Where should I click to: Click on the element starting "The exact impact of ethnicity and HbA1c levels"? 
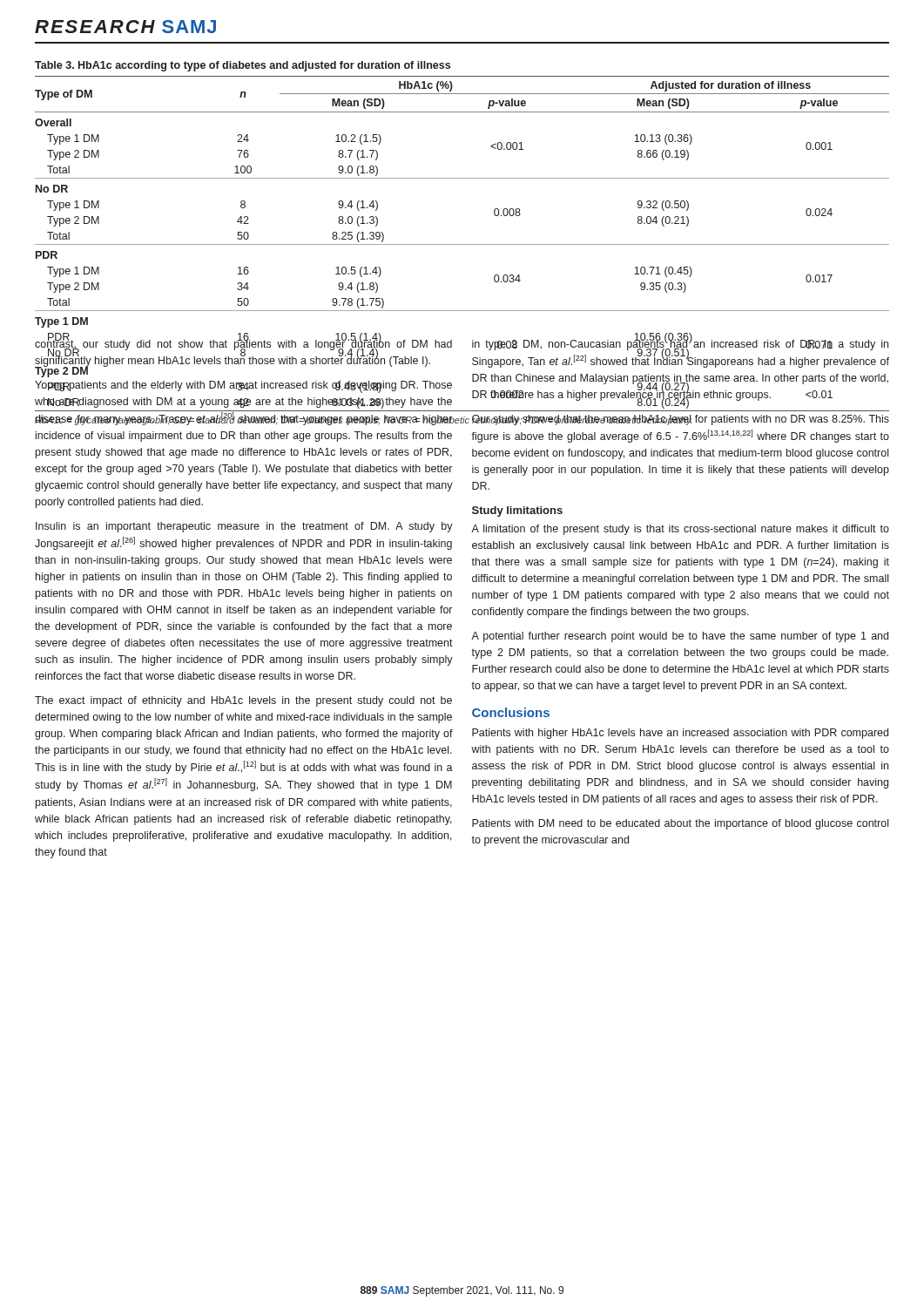point(244,776)
